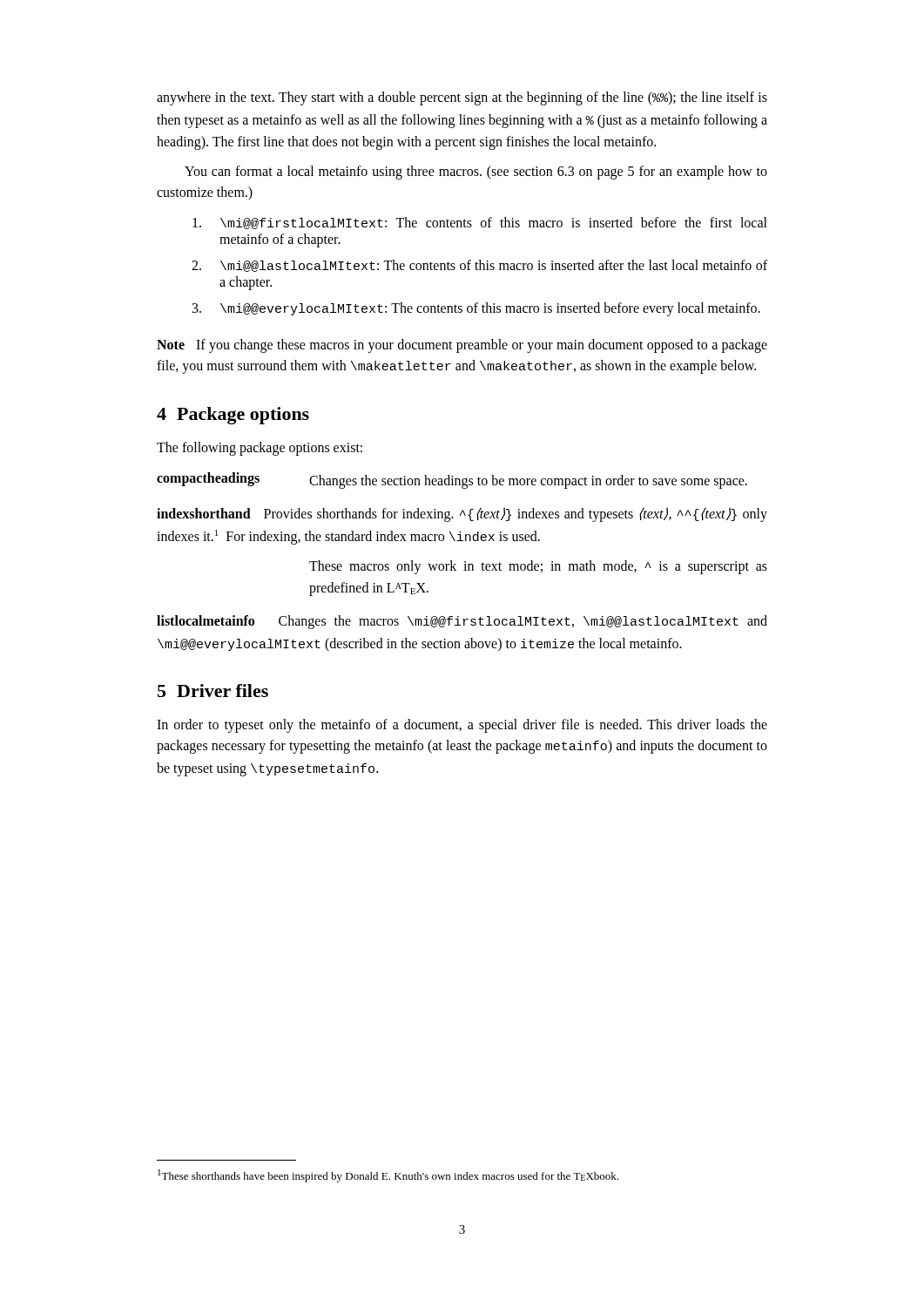
Task: Navigate to the region starting "anywhere in the text."
Action: click(x=462, y=119)
